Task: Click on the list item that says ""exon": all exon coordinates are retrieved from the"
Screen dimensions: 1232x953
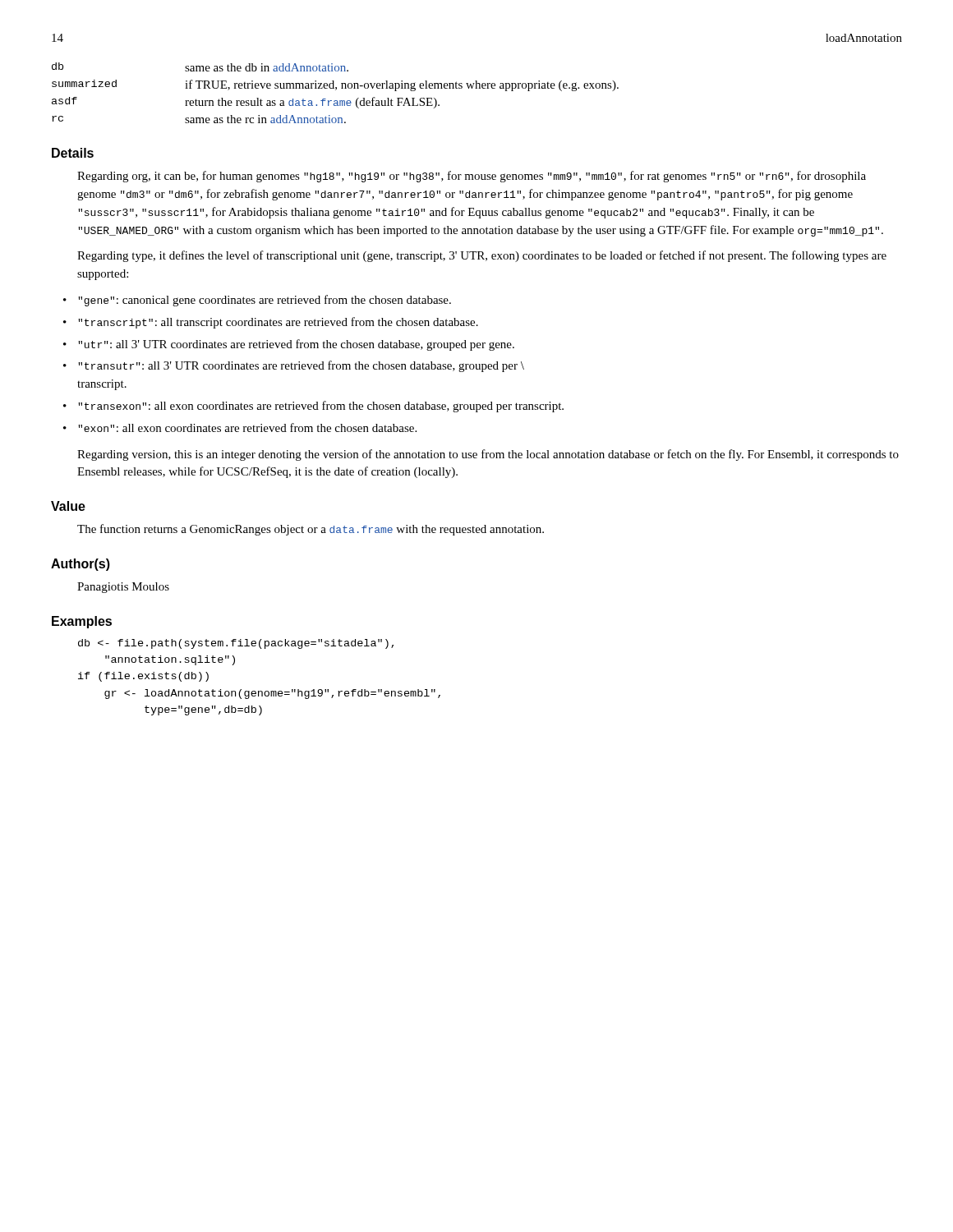Action: point(247,428)
